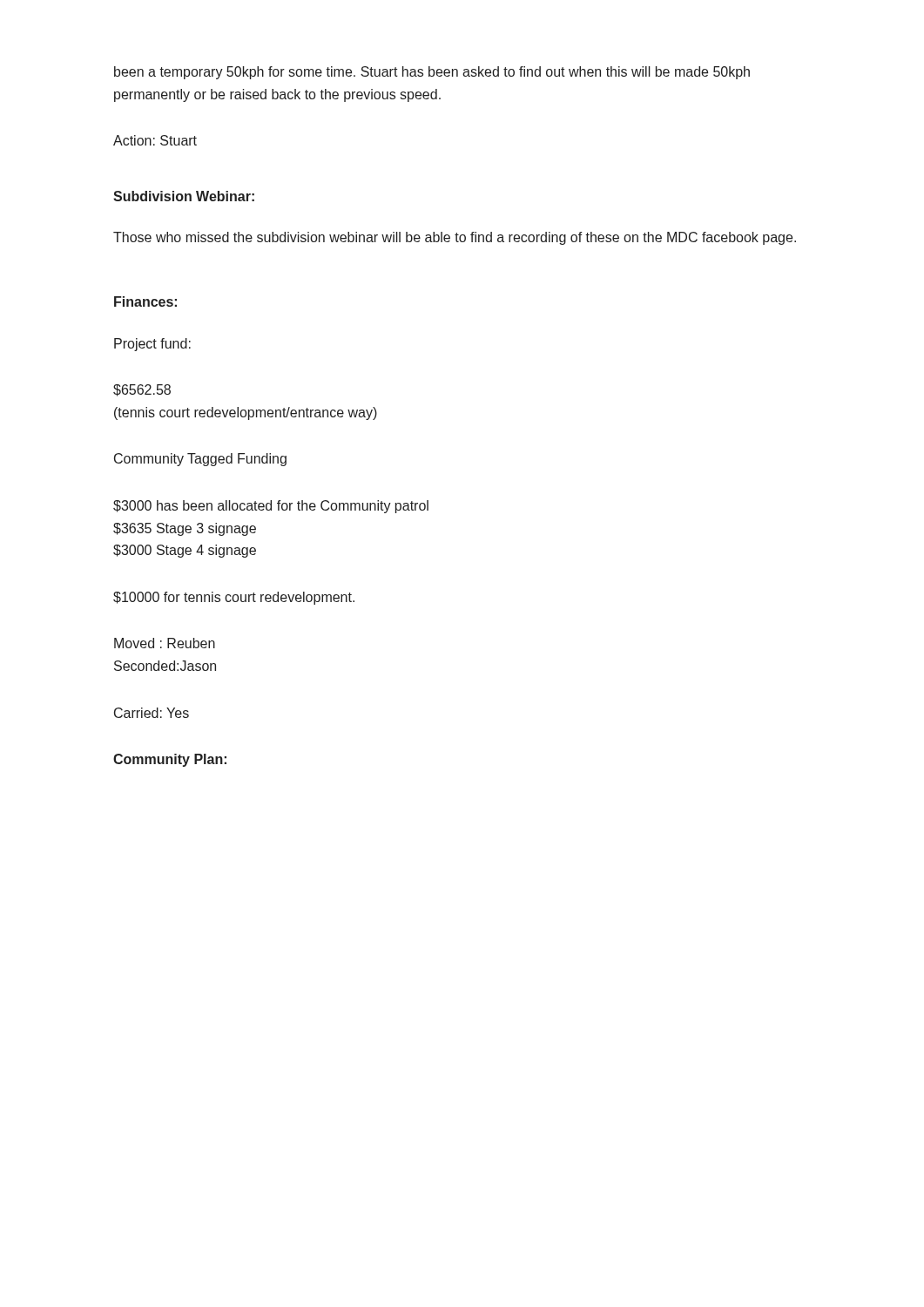
Task: Point to the region starting "$10000 for tennis court redevelopment."
Action: click(x=234, y=597)
